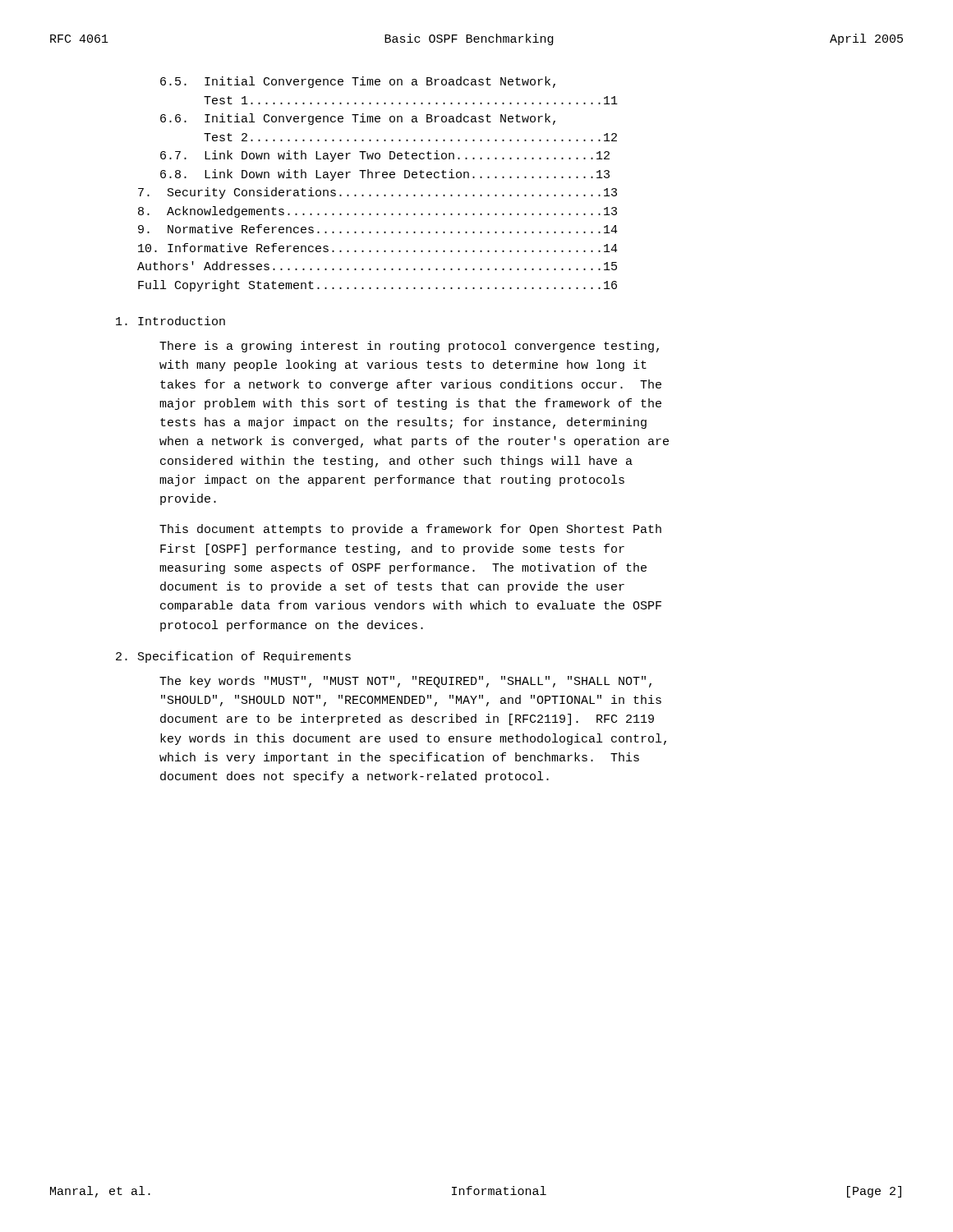Find the block starting "Test 1"
The height and width of the screenshot is (1232, 953).
366,101
